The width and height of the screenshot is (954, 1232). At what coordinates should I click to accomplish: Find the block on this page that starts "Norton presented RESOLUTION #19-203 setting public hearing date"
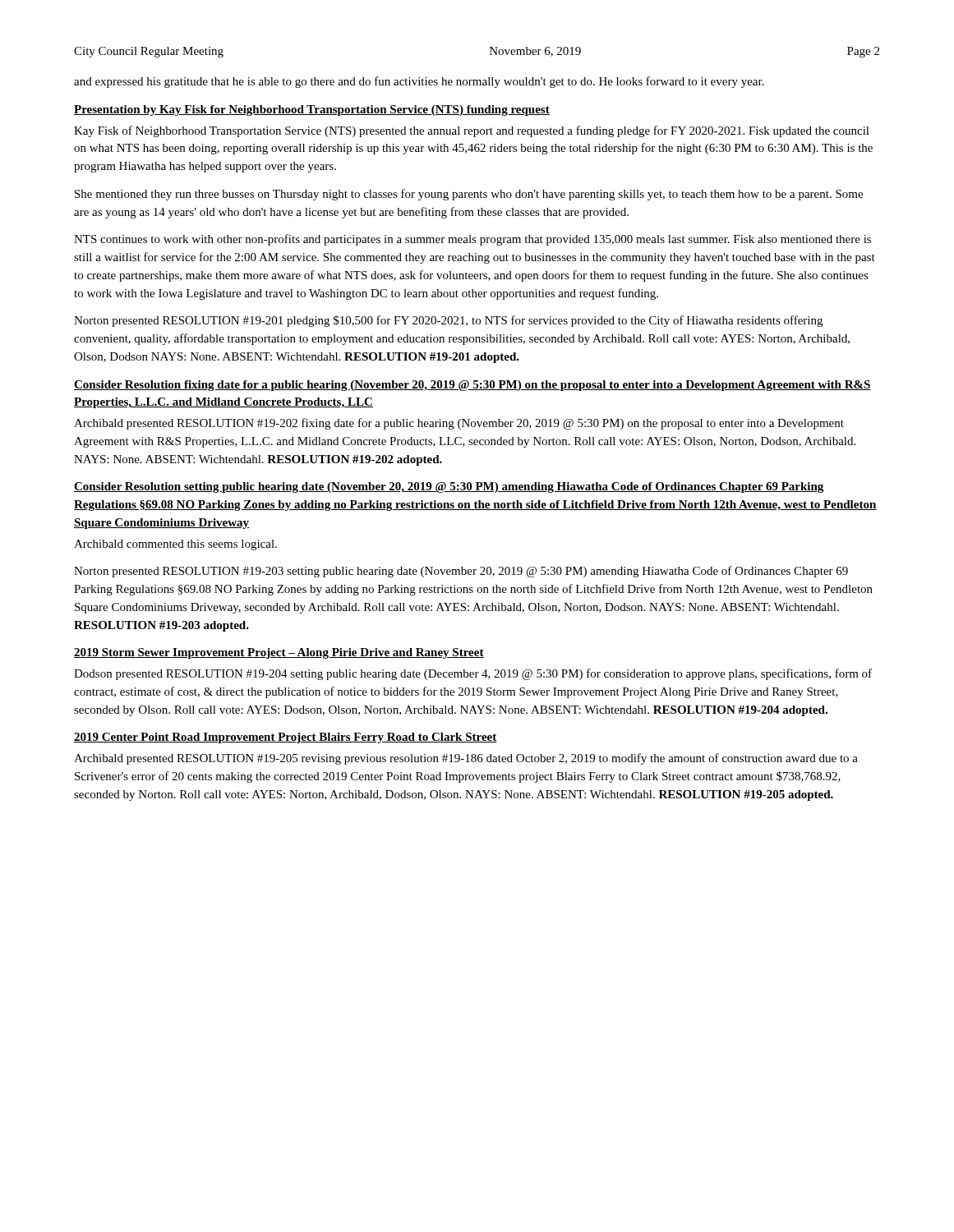[477, 599]
